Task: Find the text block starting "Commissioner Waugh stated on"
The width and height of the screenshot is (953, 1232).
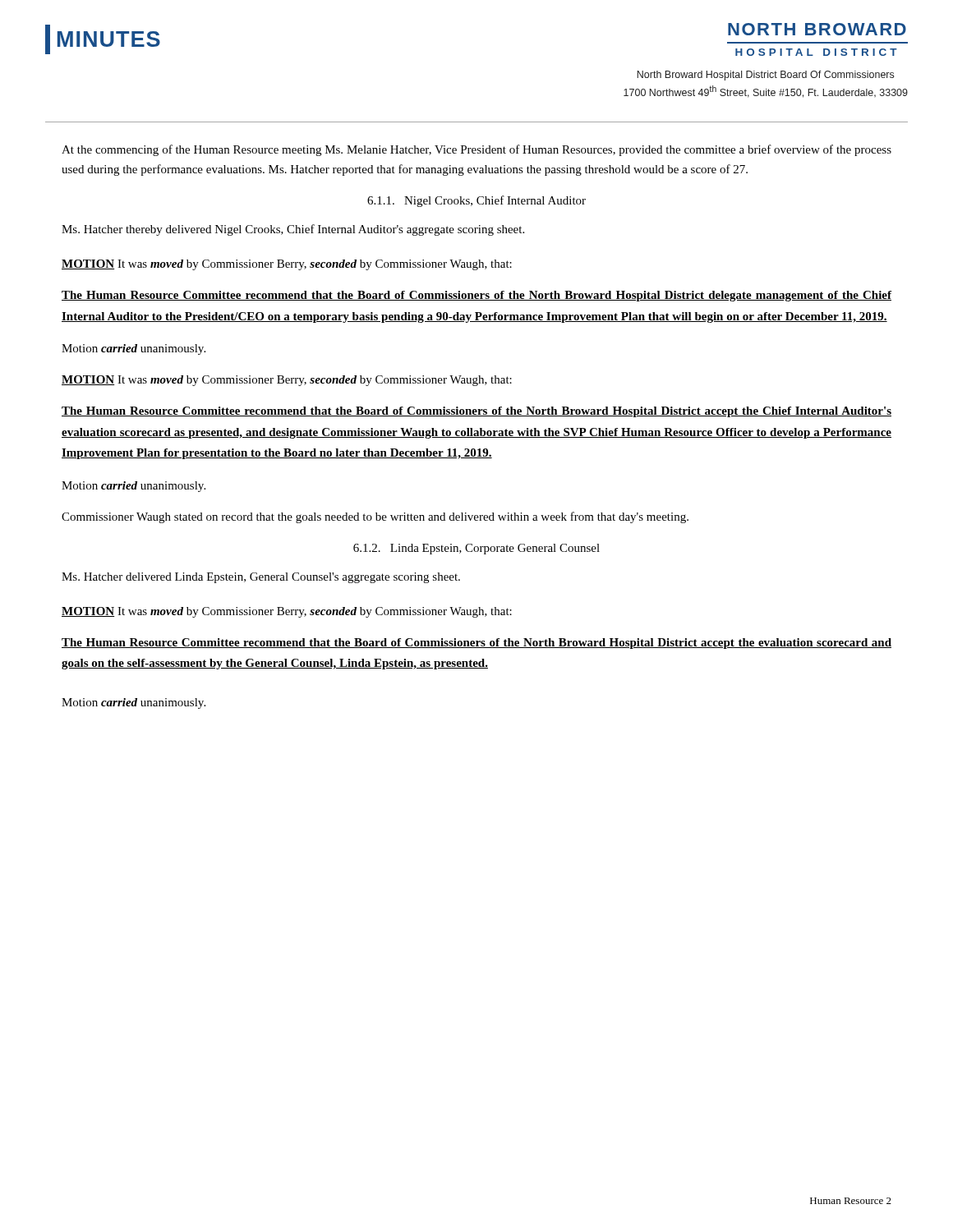Action: click(x=375, y=516)
